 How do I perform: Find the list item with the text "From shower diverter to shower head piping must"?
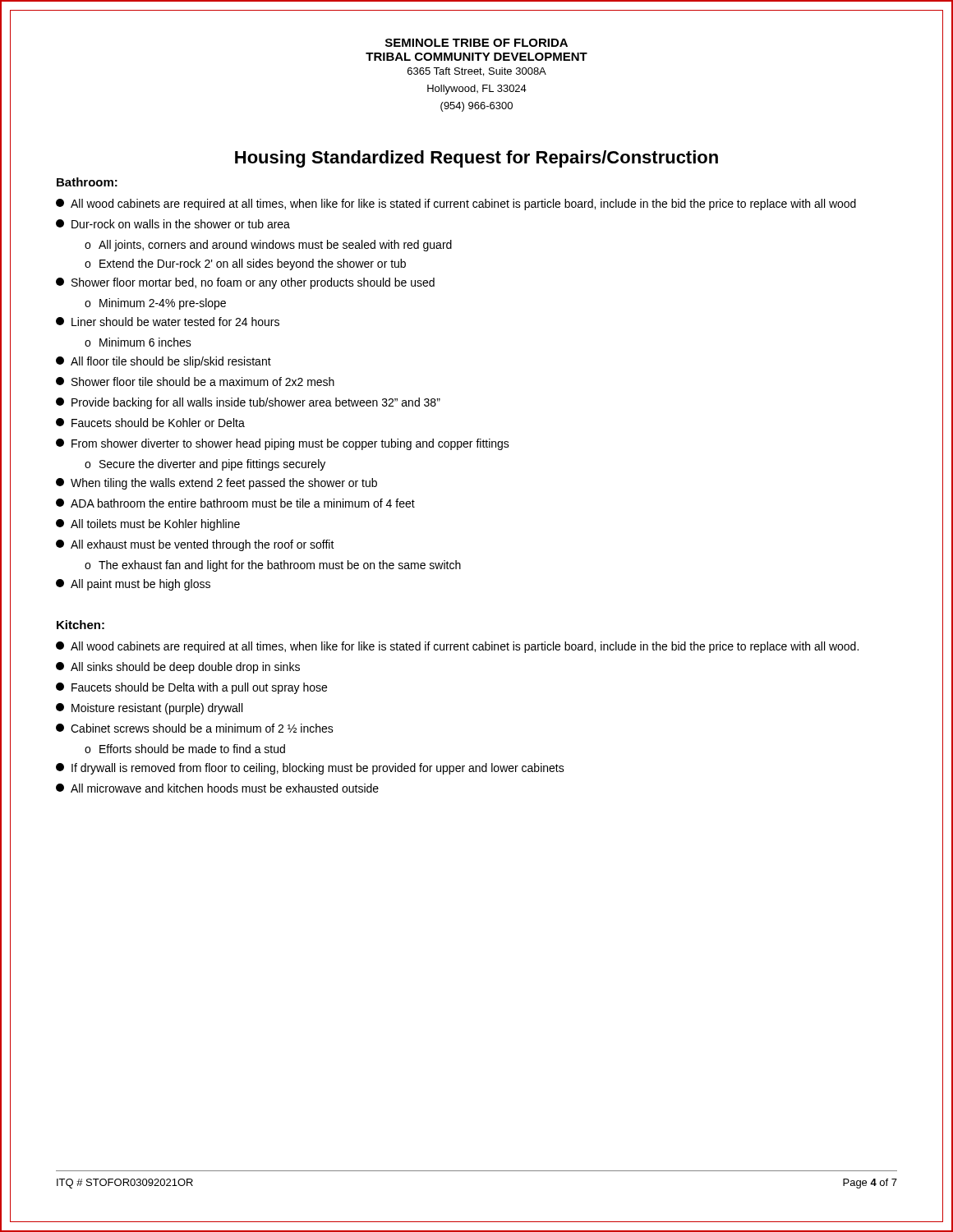coord(283,444)
